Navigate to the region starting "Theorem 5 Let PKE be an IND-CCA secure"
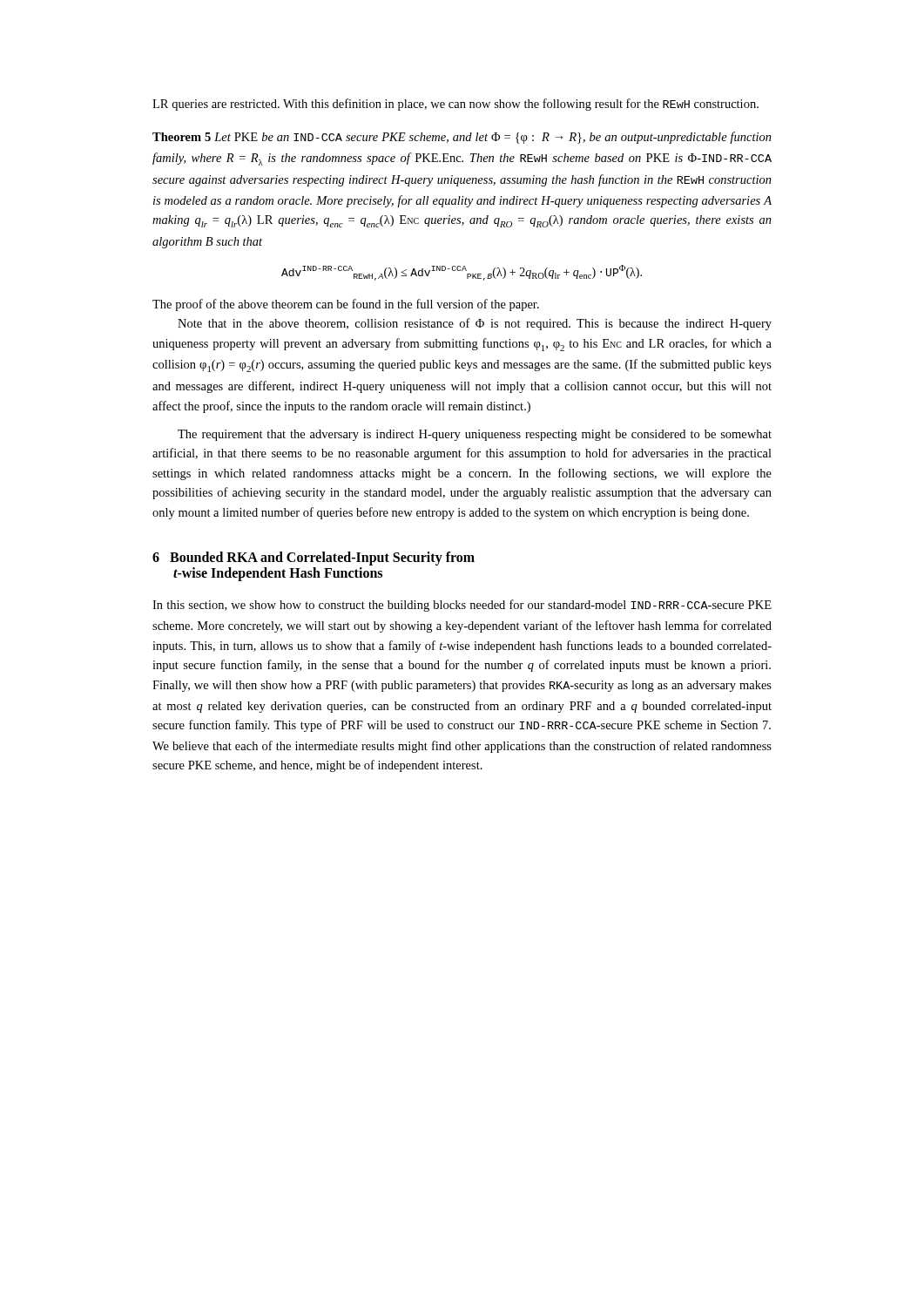Image resolution: width=924 pixels, height=1307 pixels. pyautogui.click(x=462, y=189)
